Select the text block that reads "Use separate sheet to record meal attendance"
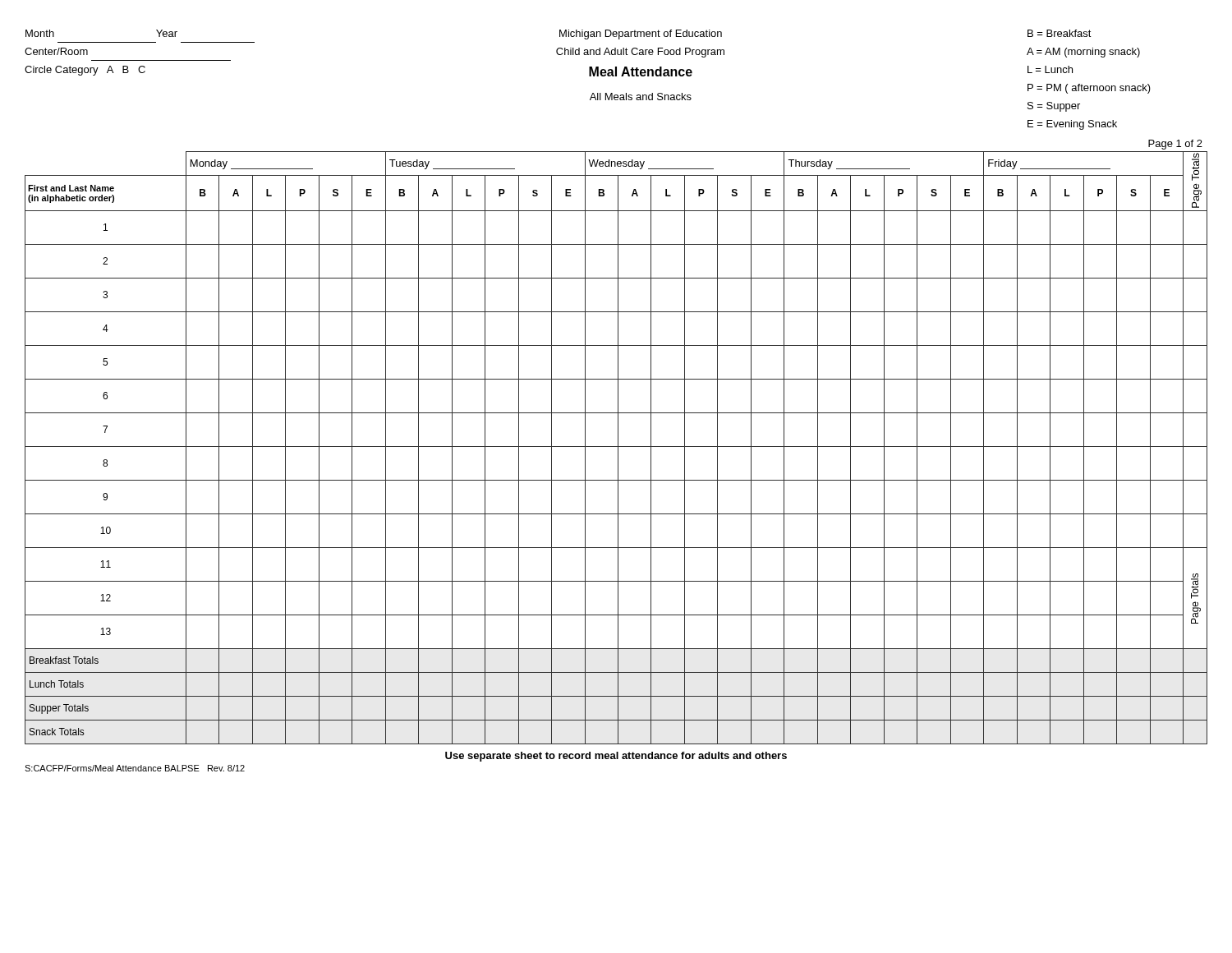Image resolution: width=1232 pixels, height=953 pixels. tap(616, 756)
